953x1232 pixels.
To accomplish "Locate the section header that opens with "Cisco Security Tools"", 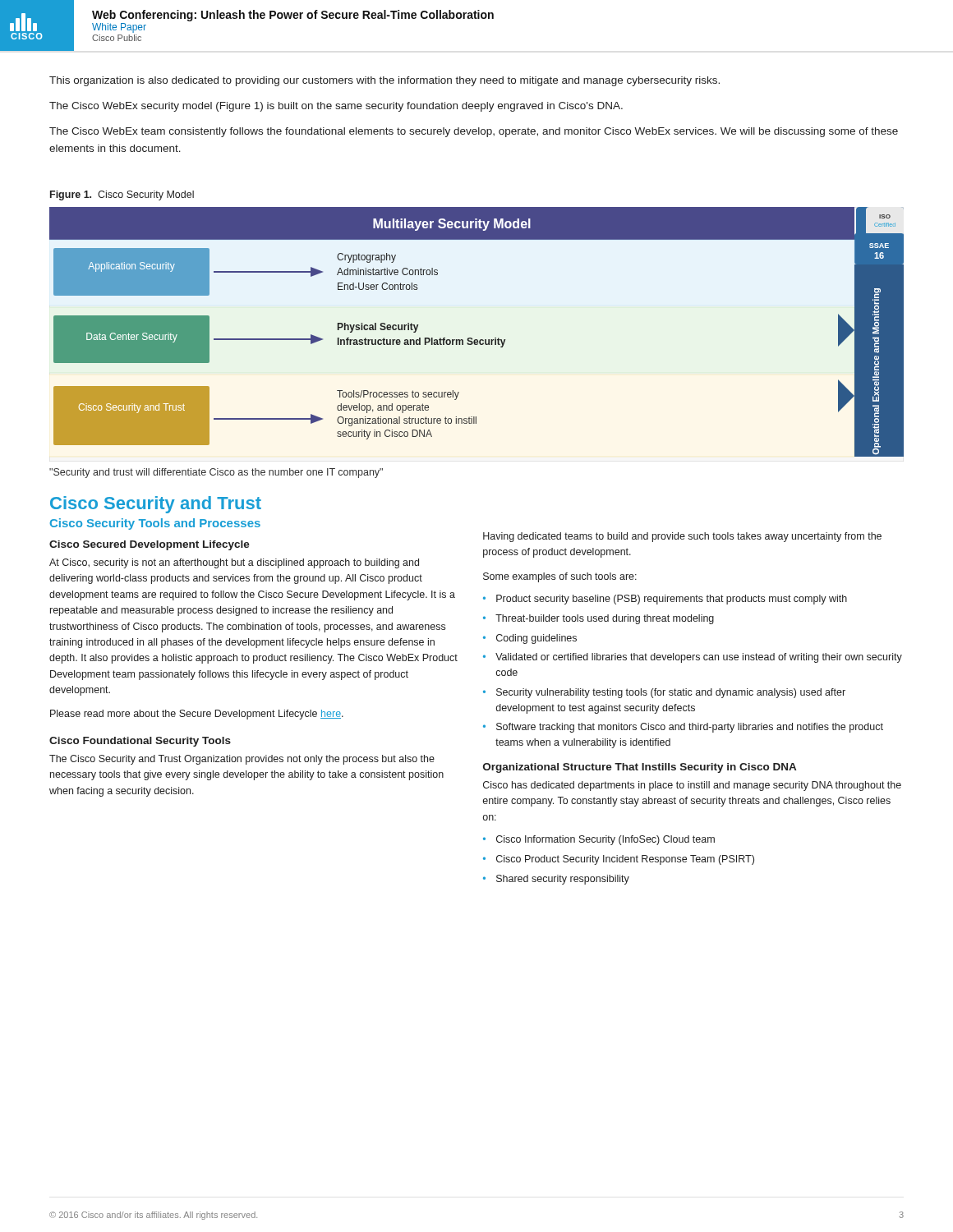I will pos(155,523).
